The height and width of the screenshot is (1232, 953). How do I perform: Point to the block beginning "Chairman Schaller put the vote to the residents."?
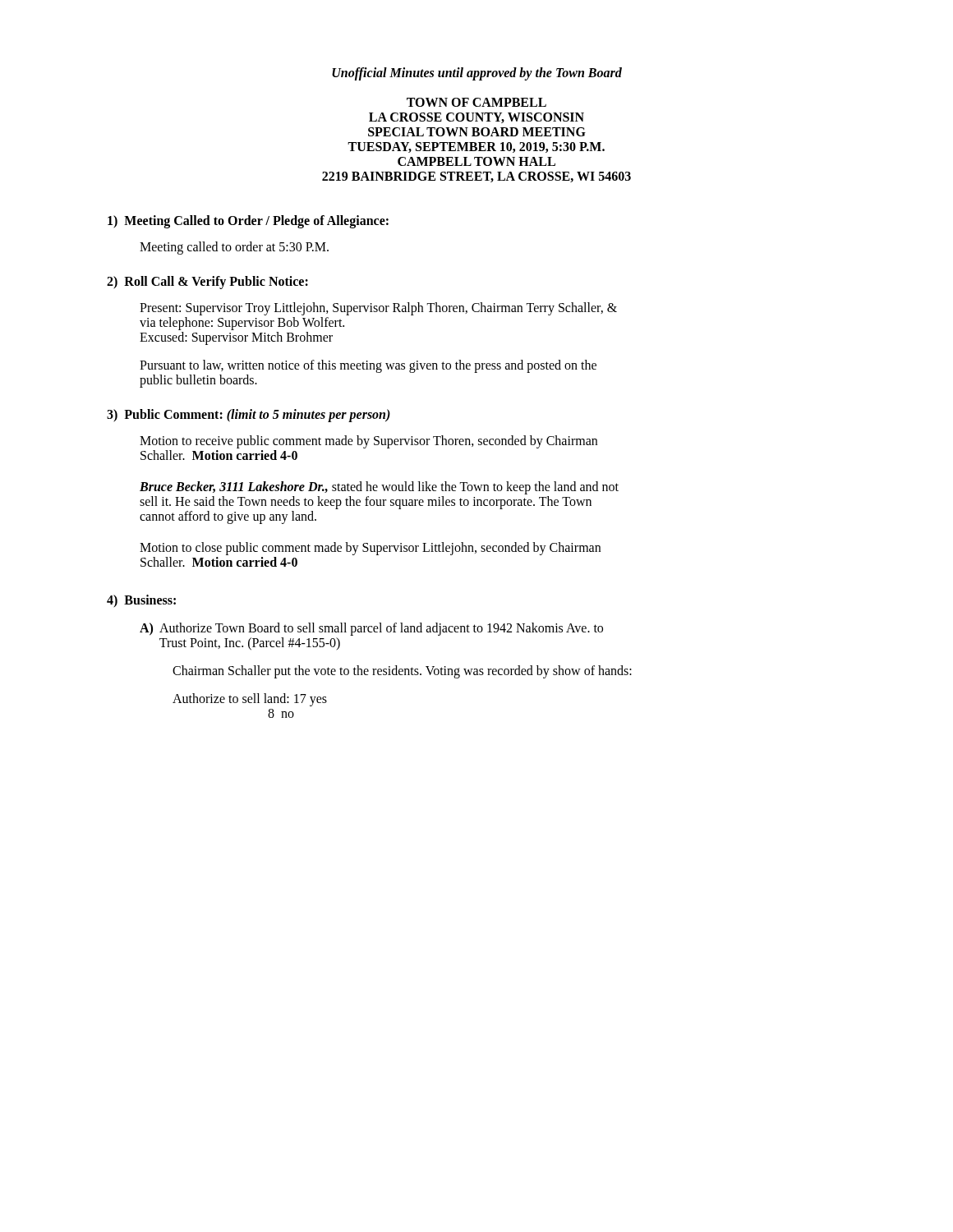pyautogui.click(x=402, y=671)
